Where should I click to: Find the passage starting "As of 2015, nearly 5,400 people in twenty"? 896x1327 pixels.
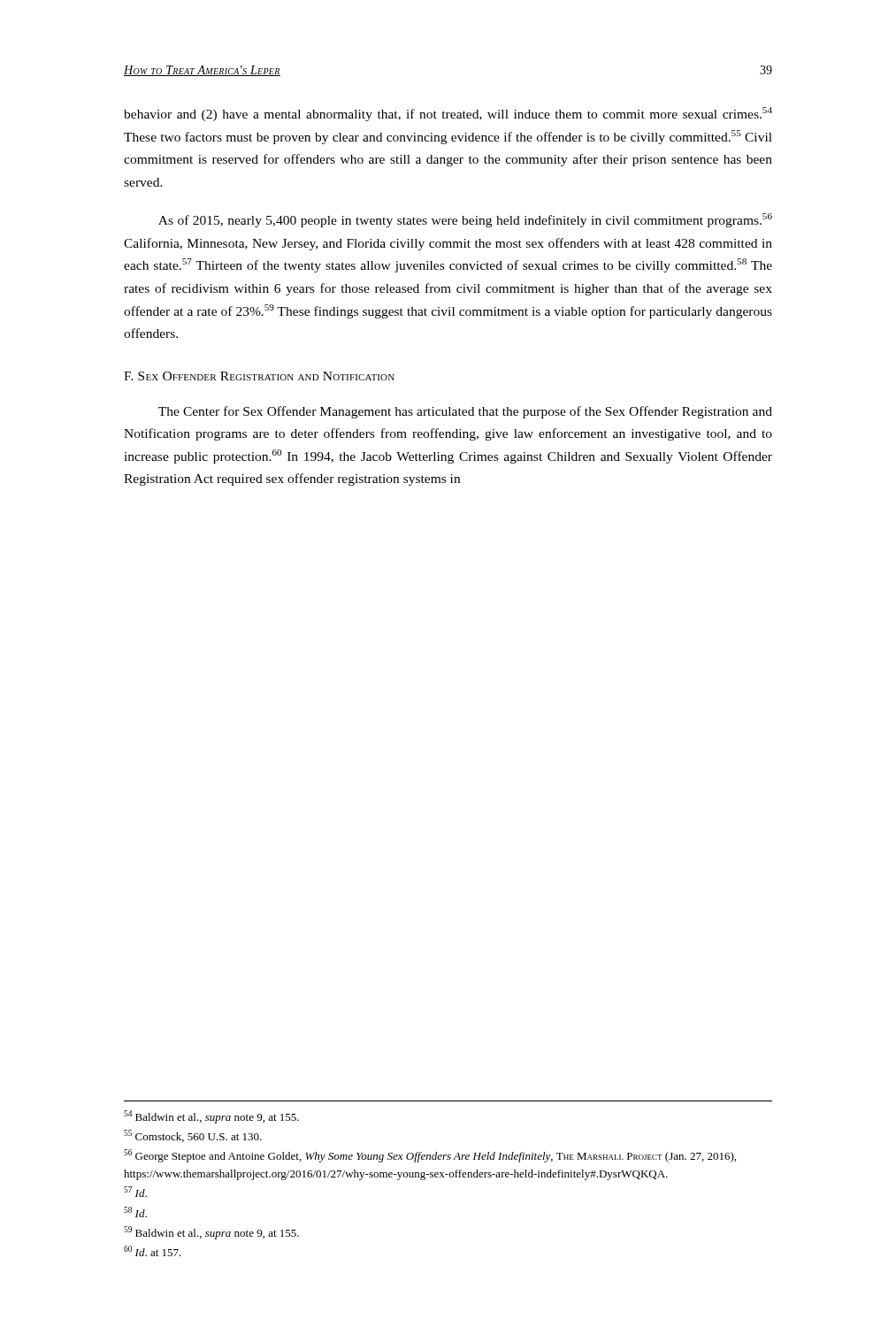[448, 277]
